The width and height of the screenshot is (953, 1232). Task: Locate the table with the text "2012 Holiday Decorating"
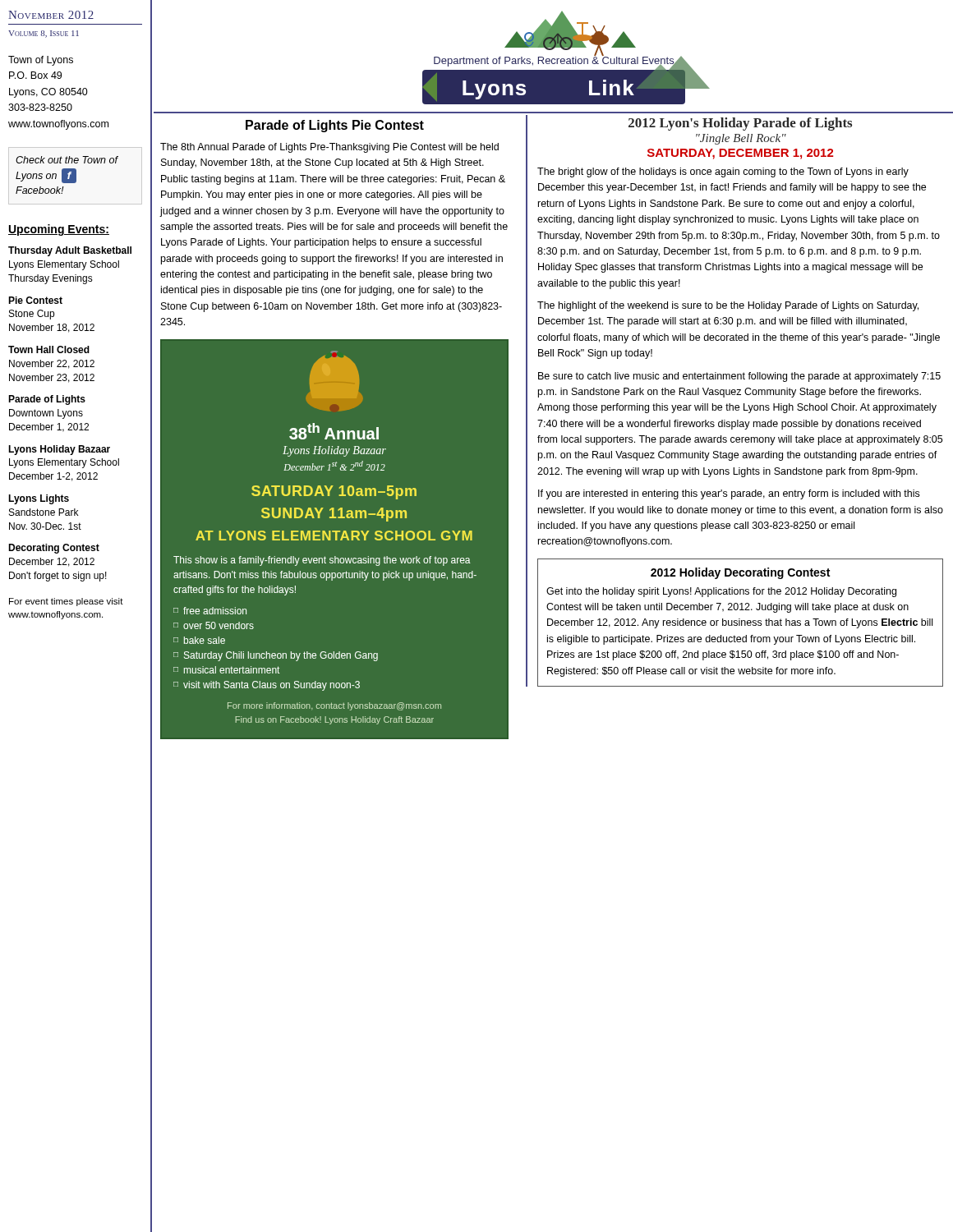[x=740, y=622]
